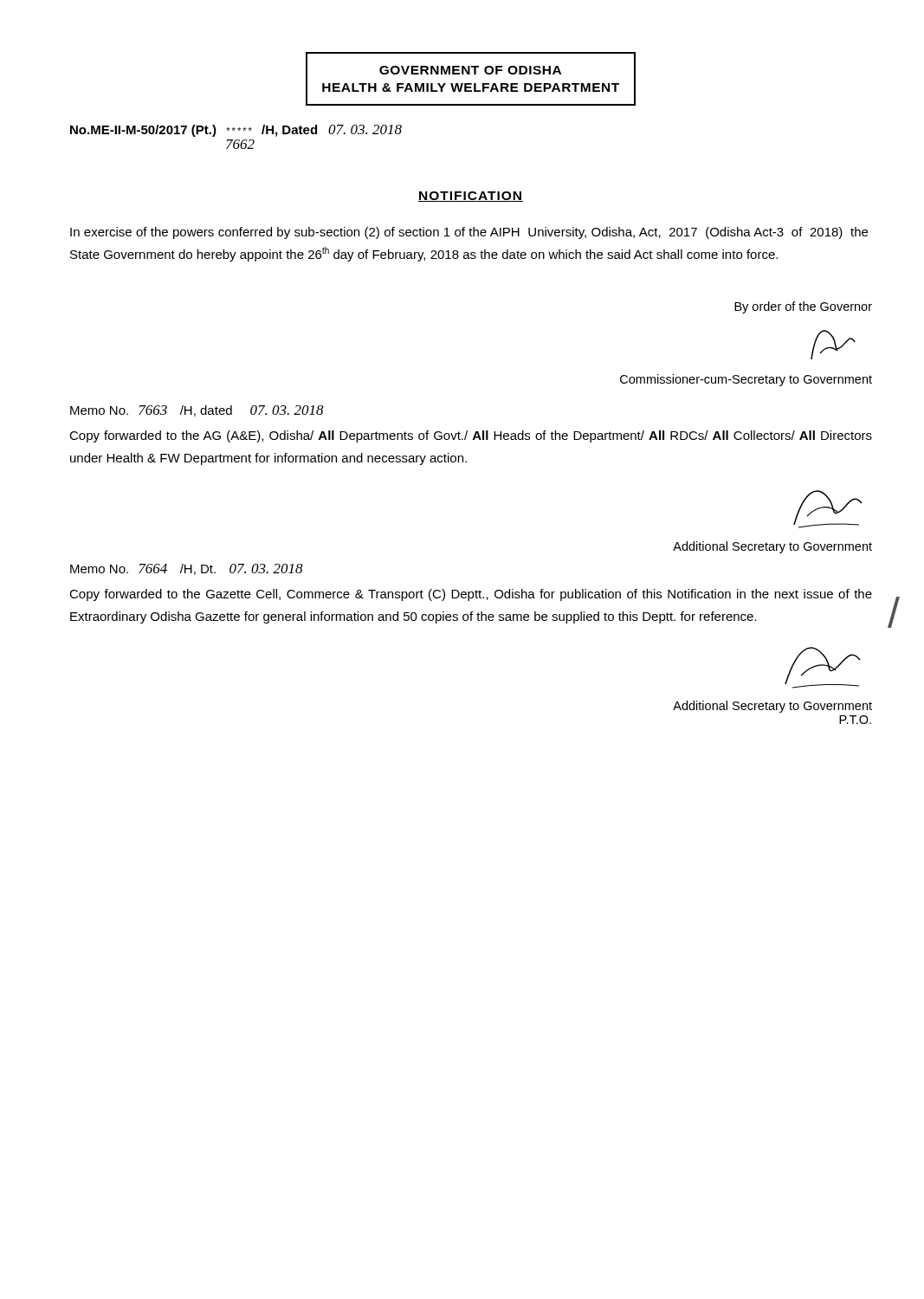Locate a section header
The image size is (924, 1299).
click(x=471, y=195)
